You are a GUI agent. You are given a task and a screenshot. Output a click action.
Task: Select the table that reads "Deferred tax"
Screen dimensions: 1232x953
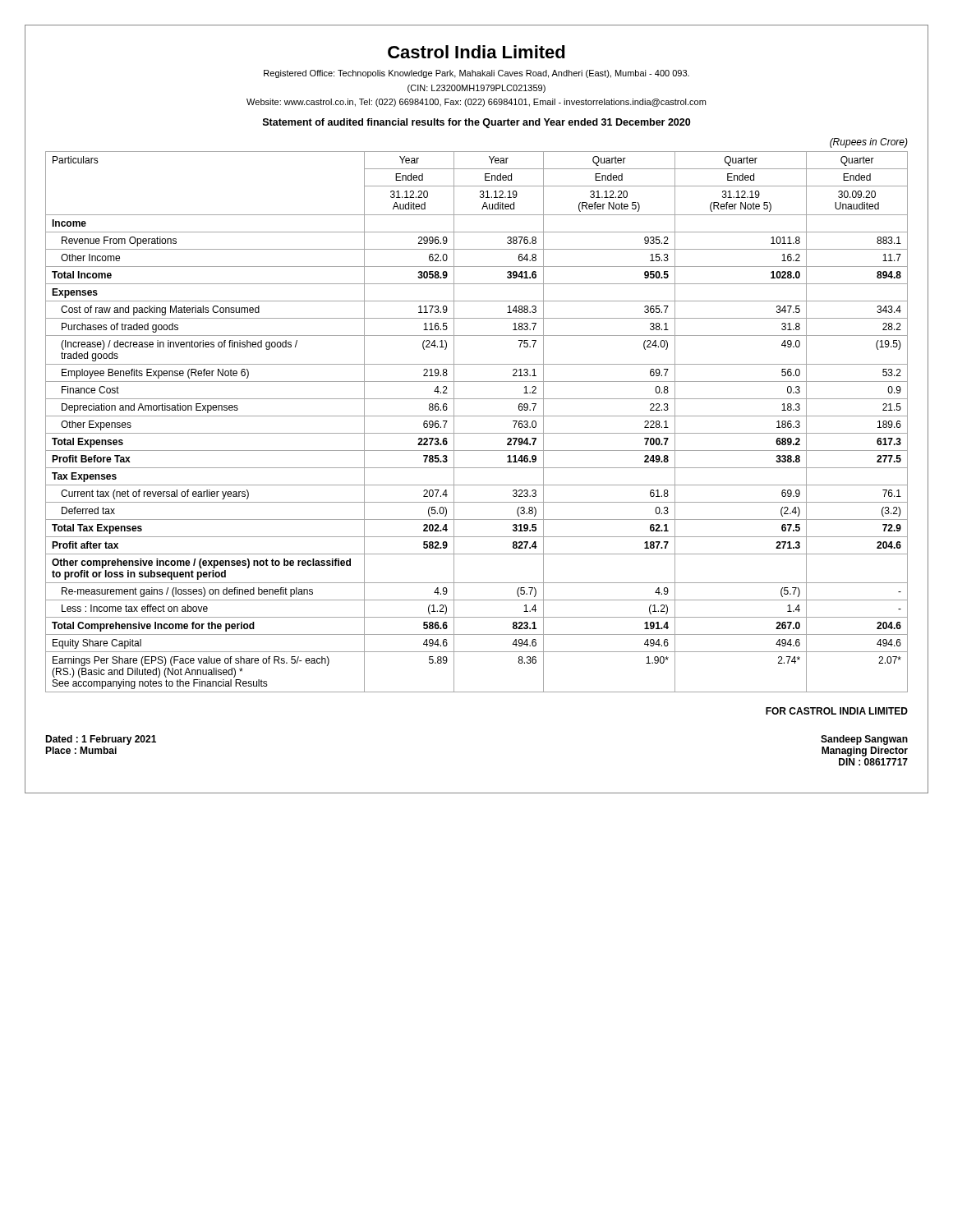pyautogui.click(x=476, y=422)
